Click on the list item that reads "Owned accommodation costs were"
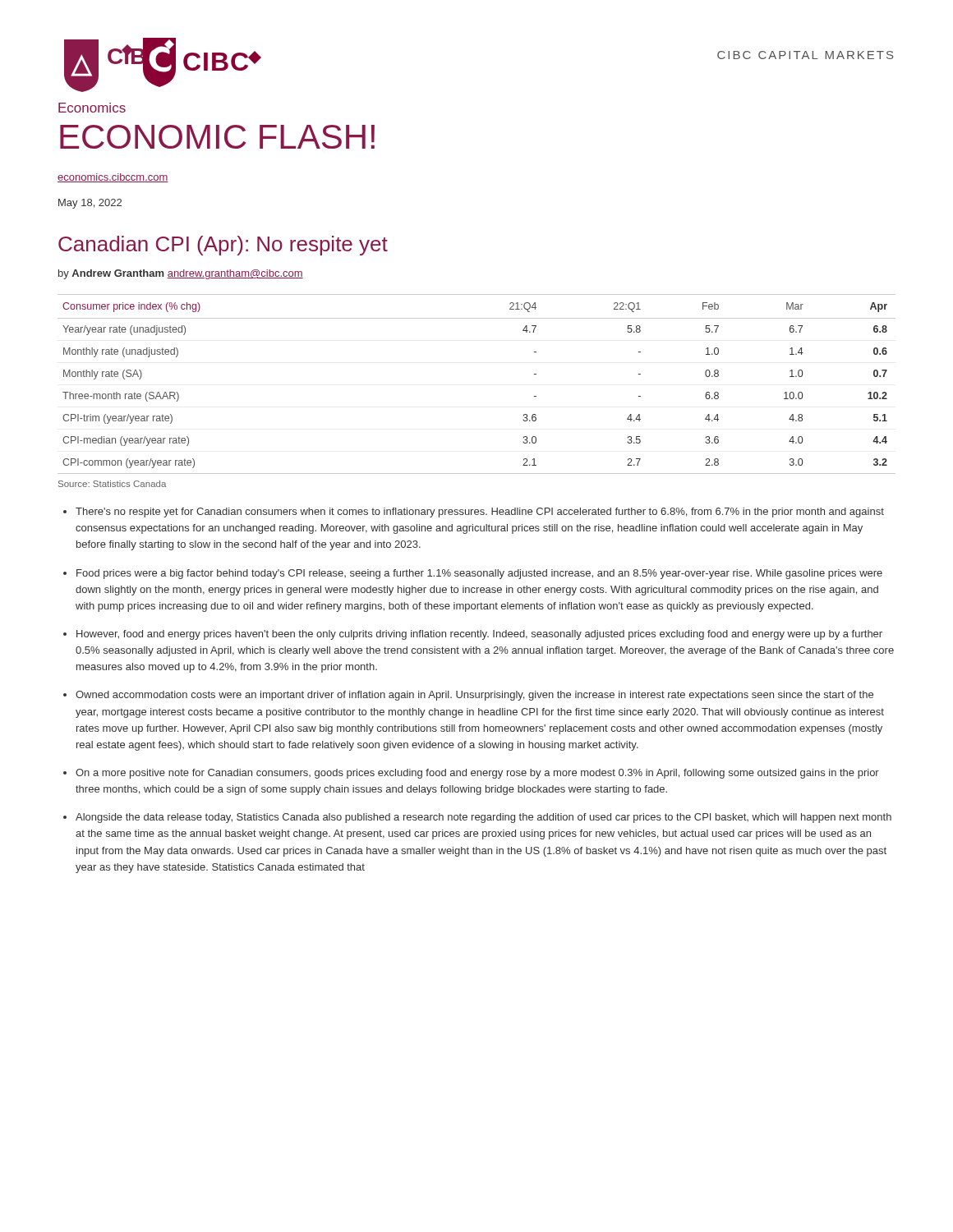 tap(480, 720)
